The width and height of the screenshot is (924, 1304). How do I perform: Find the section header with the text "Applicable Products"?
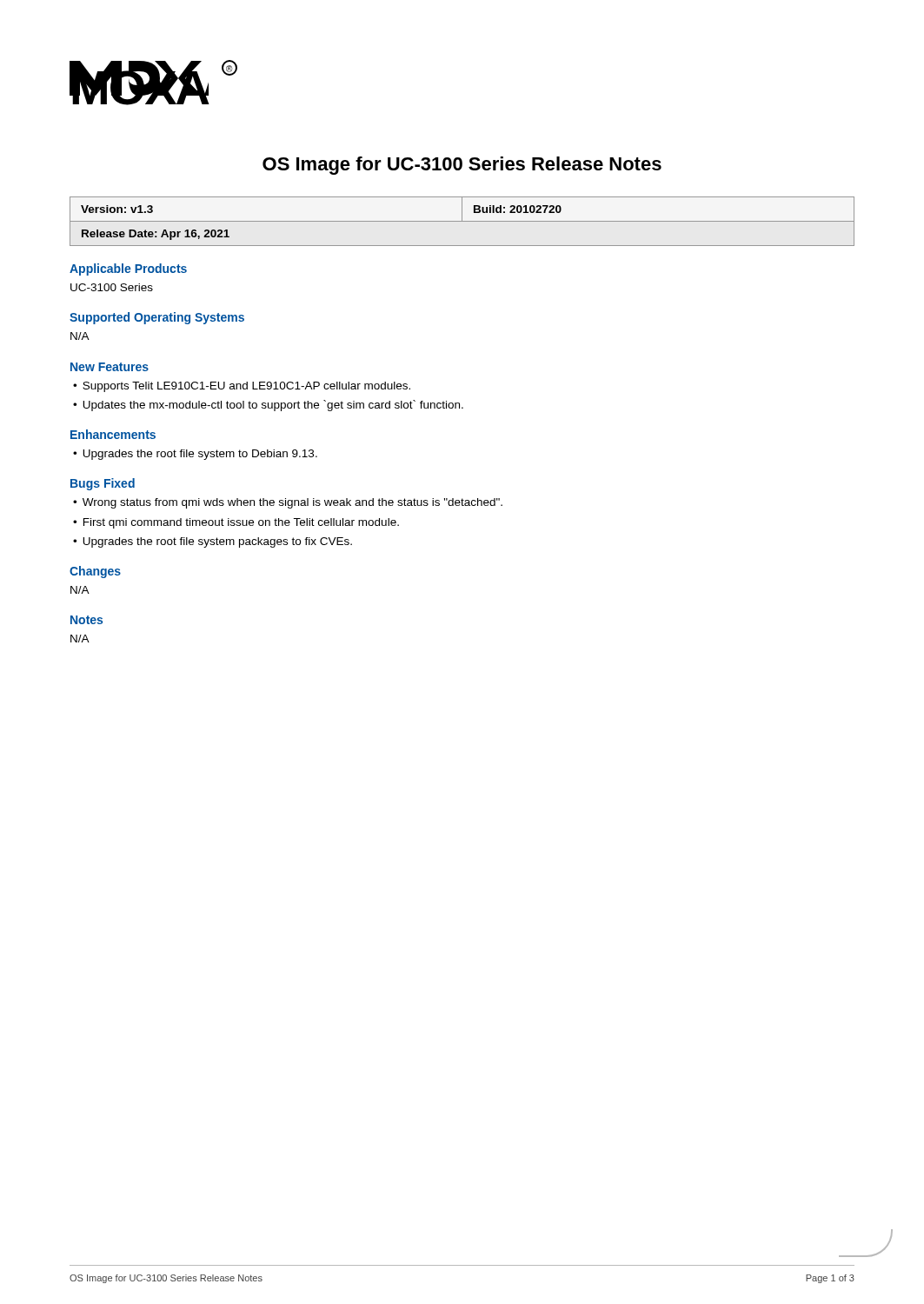128,269
